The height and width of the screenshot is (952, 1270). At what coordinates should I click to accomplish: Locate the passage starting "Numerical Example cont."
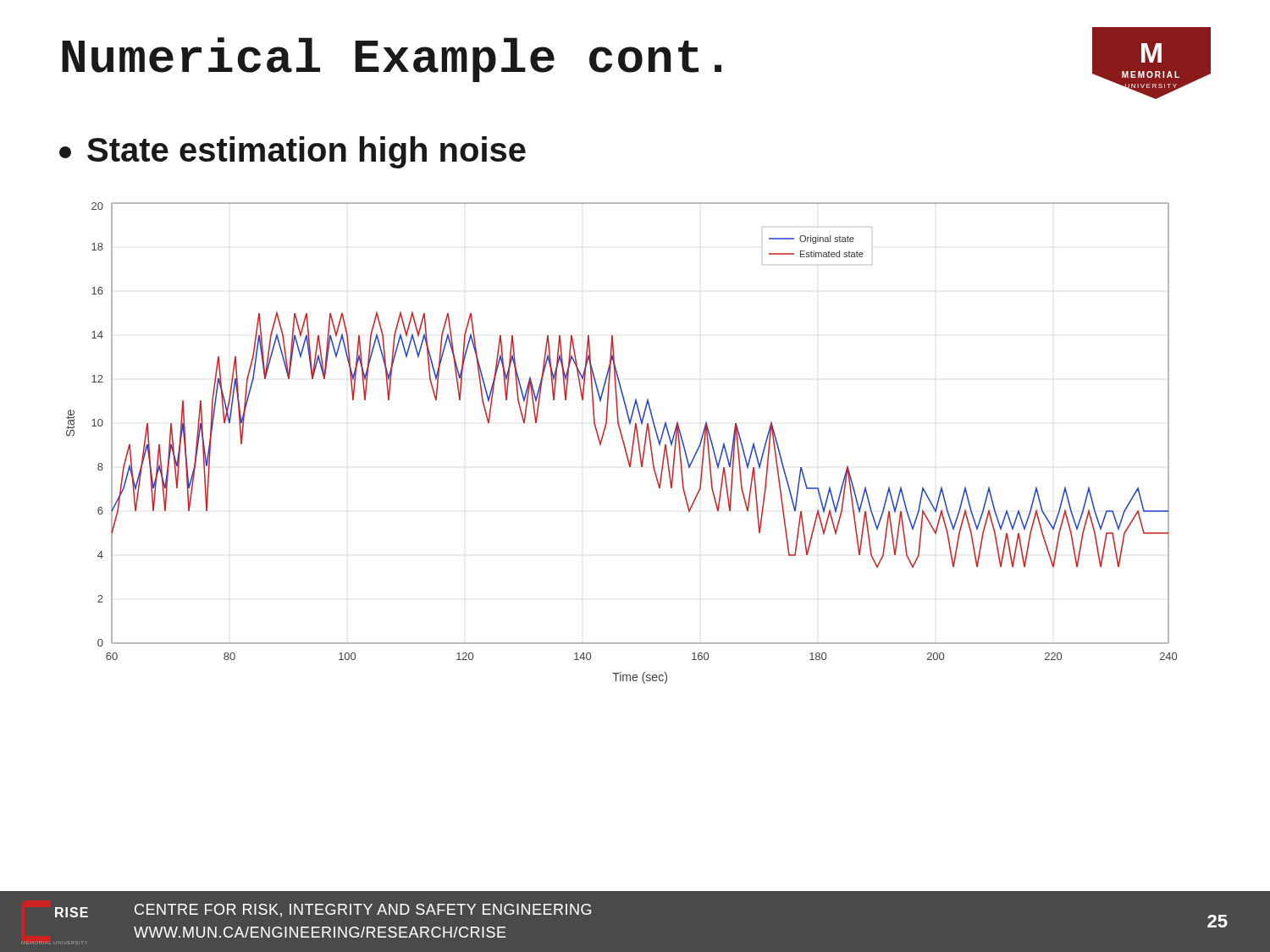pyautogui.click(x=396, y=59)
